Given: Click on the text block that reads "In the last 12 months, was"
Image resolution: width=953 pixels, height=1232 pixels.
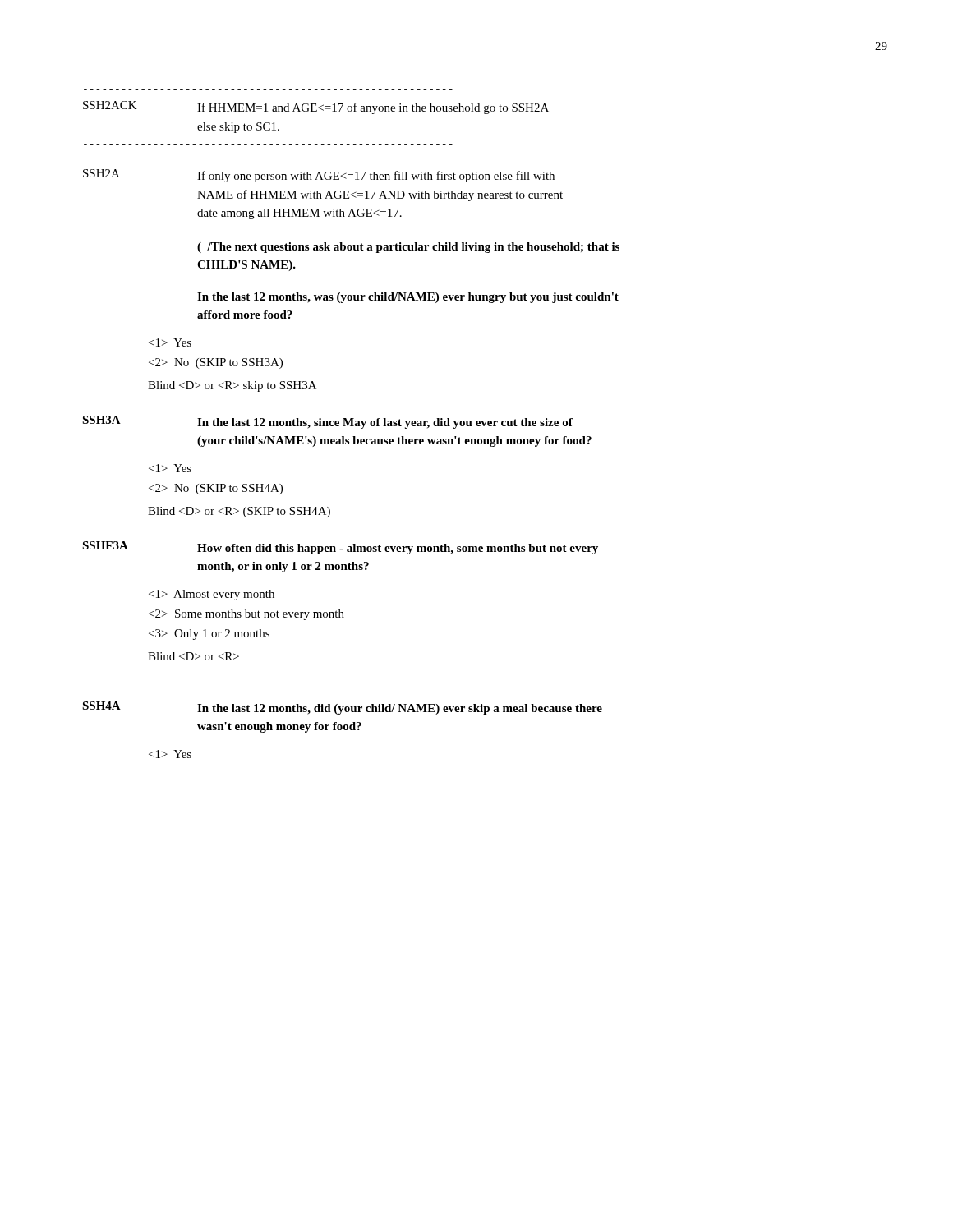Looking at the screenshot, I should (408, 306).
